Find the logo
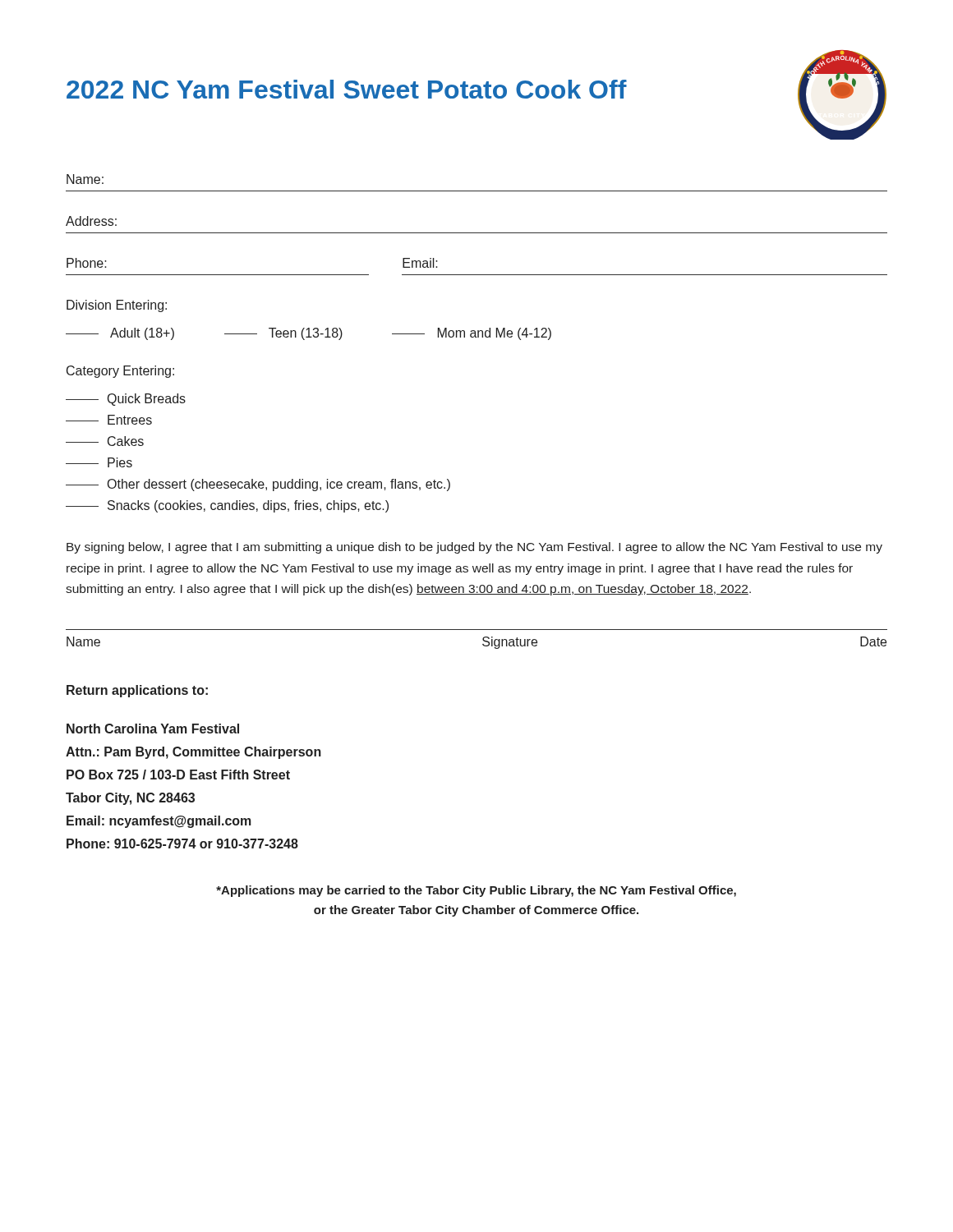953x1232 pixels. 842,94
